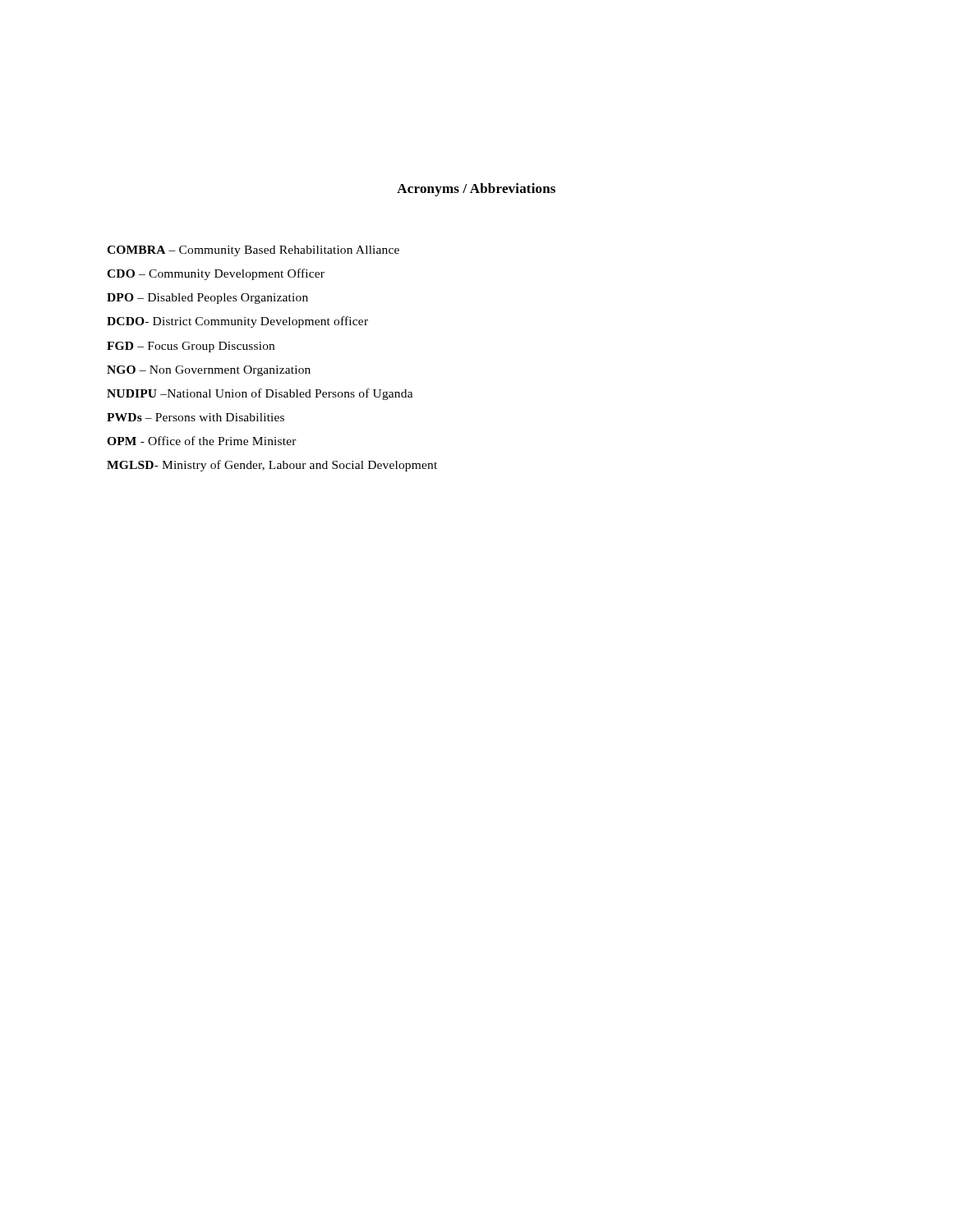Viewport: 953px width, 1232px height.
Task: Click on the text starting "FGD – Focus Group Discussion"
Action: 191,345
